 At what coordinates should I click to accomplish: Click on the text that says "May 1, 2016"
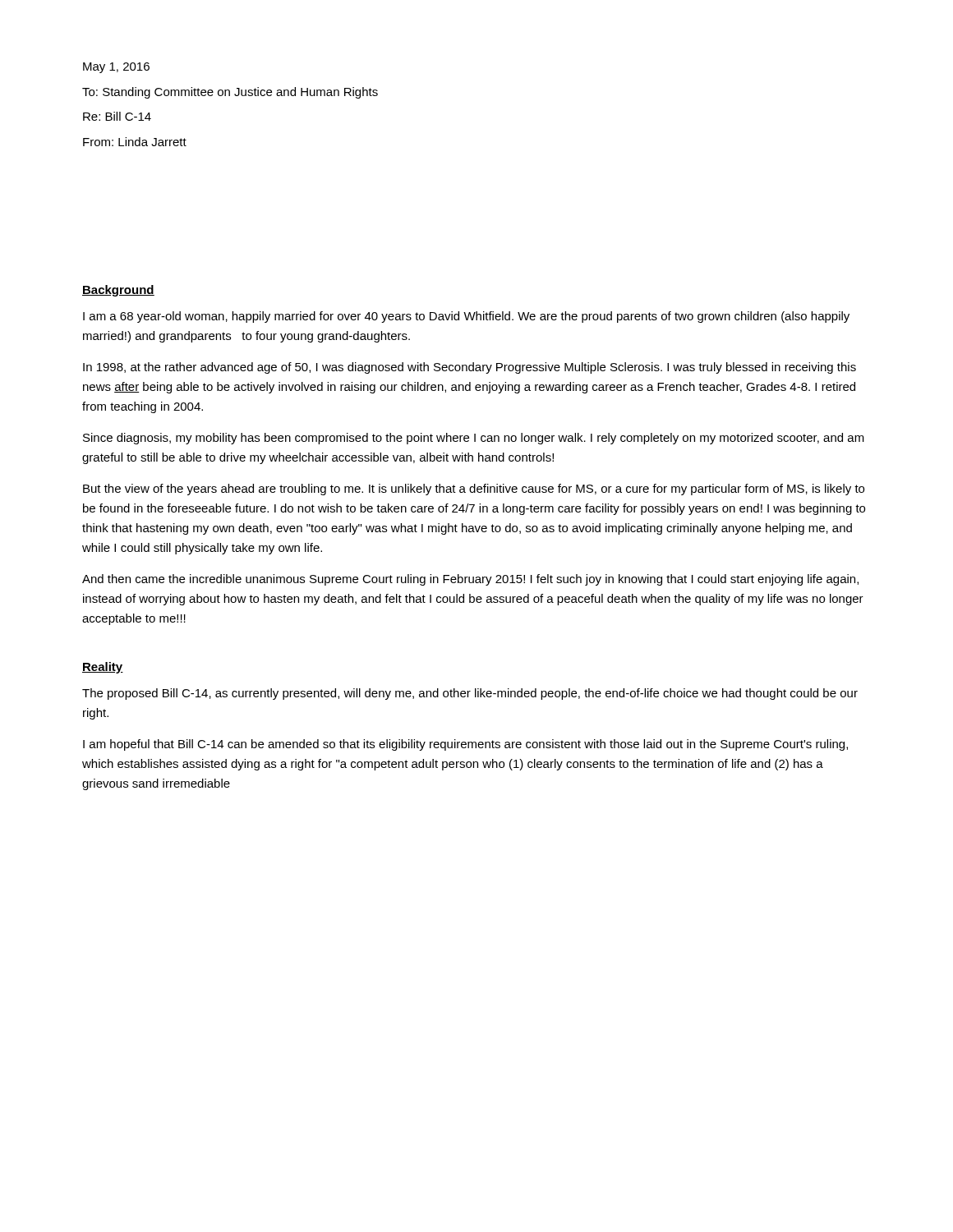coord(116,66)
